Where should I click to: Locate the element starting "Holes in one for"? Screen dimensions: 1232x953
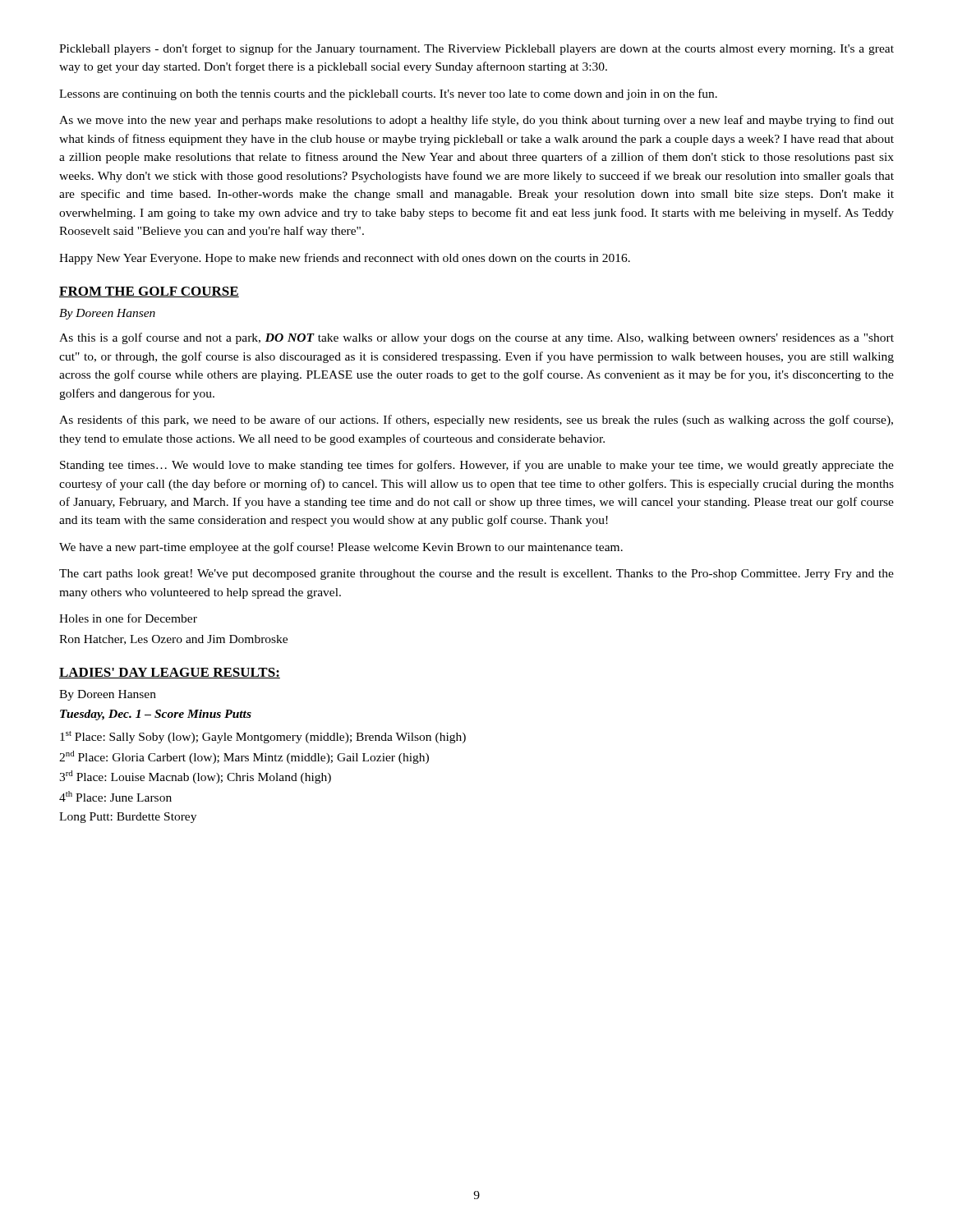(128, 618)
